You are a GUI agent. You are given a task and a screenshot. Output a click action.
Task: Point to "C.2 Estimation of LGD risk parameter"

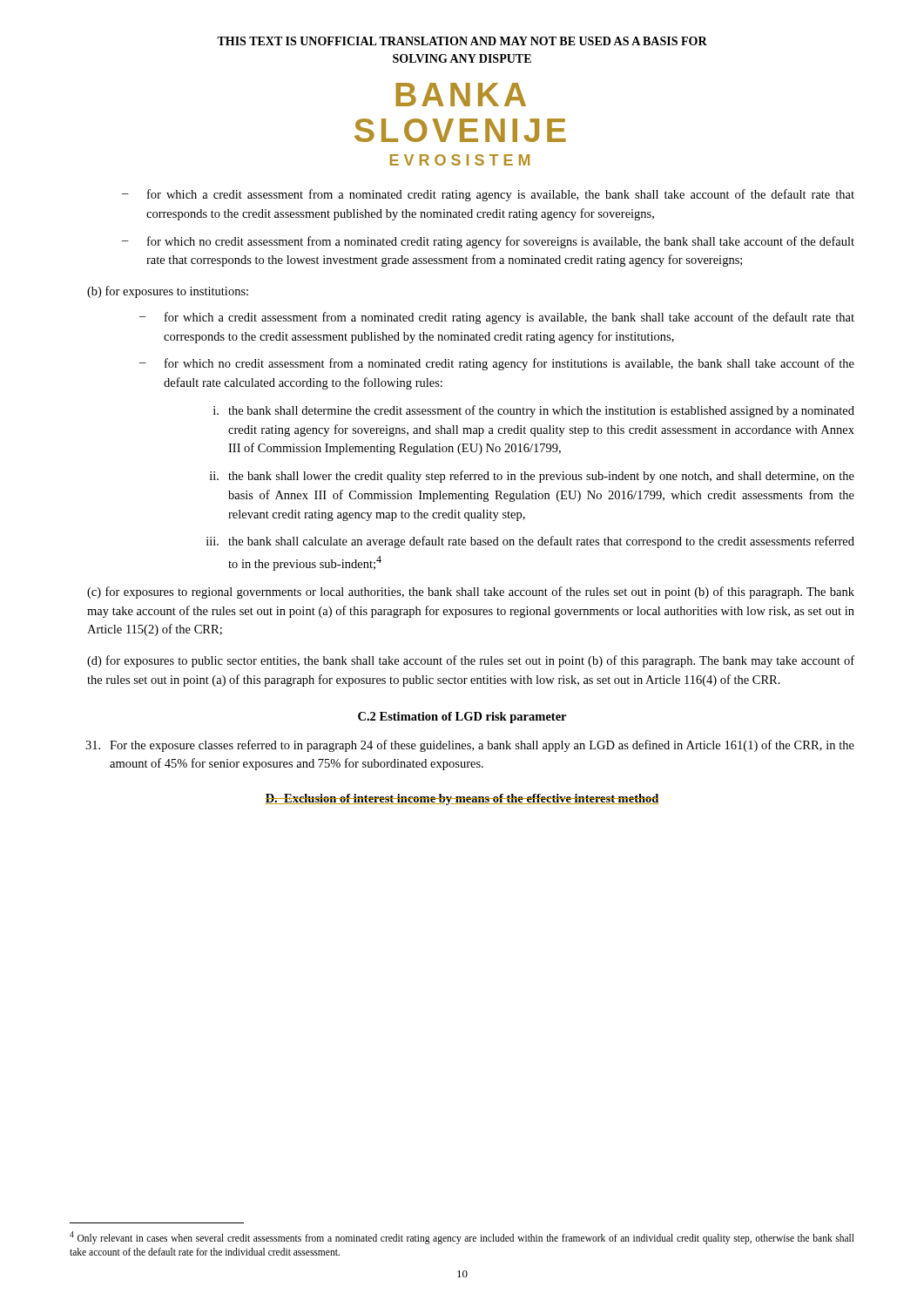(462, 716)
